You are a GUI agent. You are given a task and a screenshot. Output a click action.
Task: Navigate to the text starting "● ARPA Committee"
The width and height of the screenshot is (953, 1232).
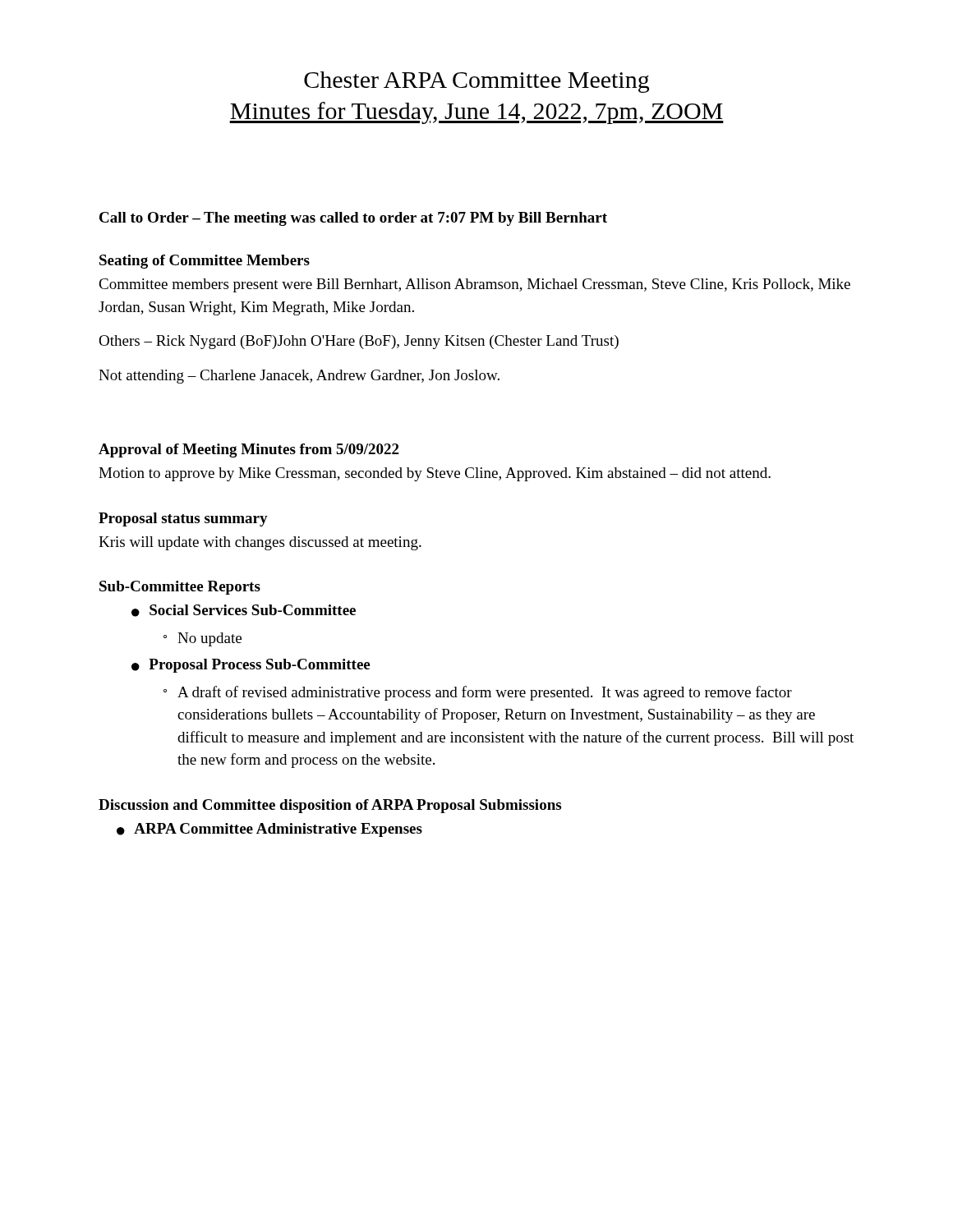coord(269,830)
